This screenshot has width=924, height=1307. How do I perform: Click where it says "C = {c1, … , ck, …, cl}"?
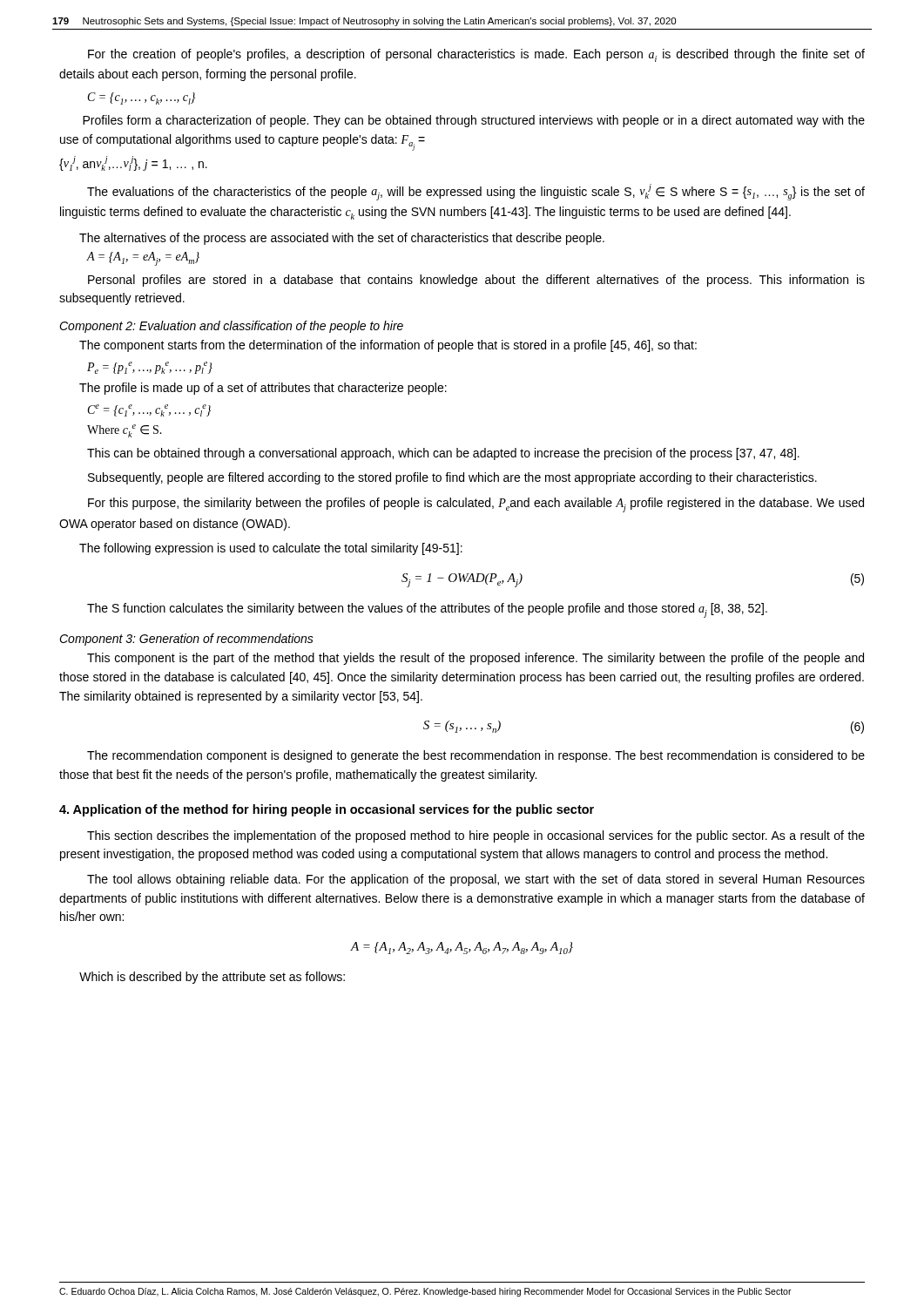pyautogui.click(x=141, y=98)
